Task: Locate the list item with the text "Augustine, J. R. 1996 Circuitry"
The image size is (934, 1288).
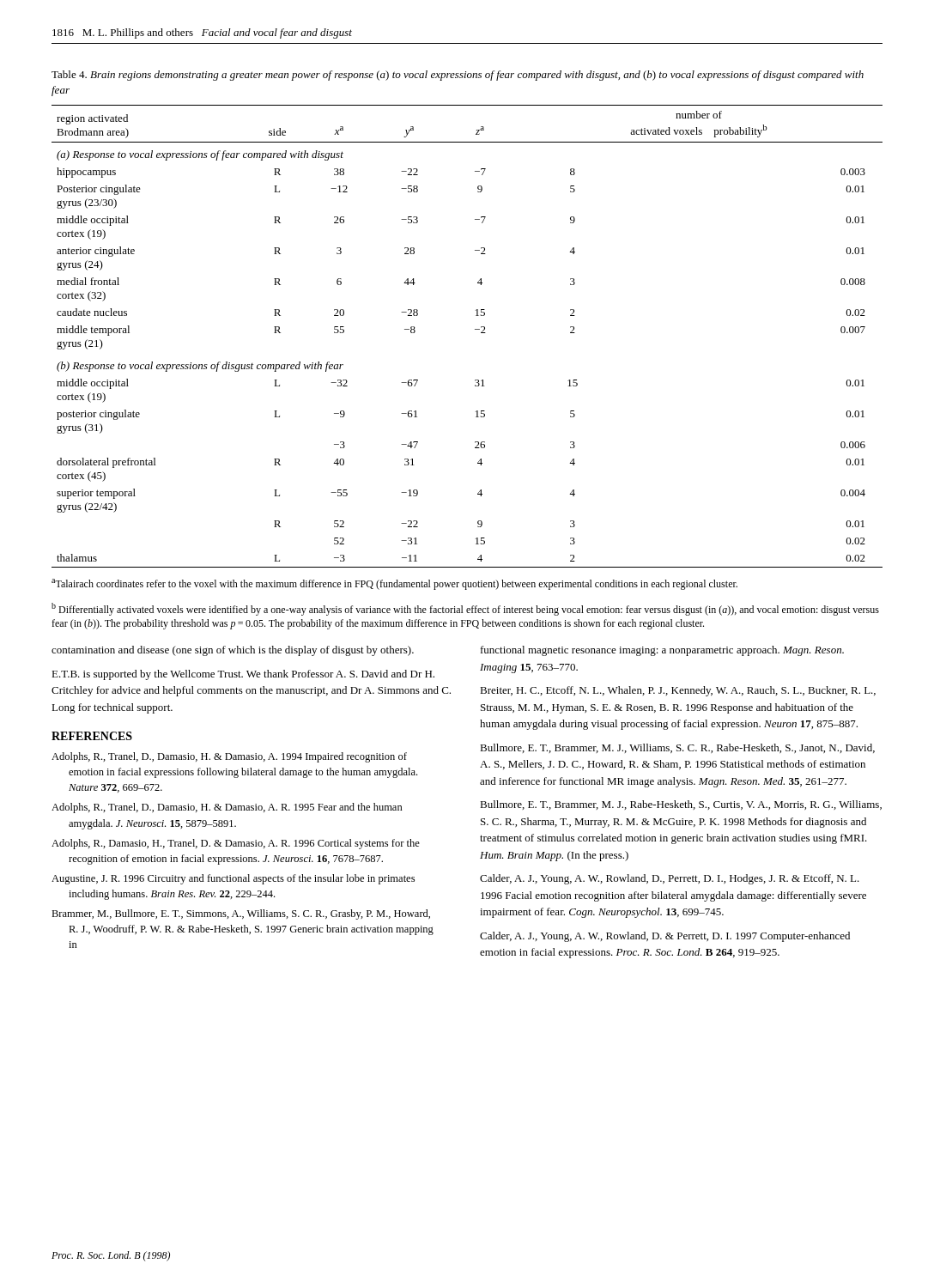Action: [233, 886]
